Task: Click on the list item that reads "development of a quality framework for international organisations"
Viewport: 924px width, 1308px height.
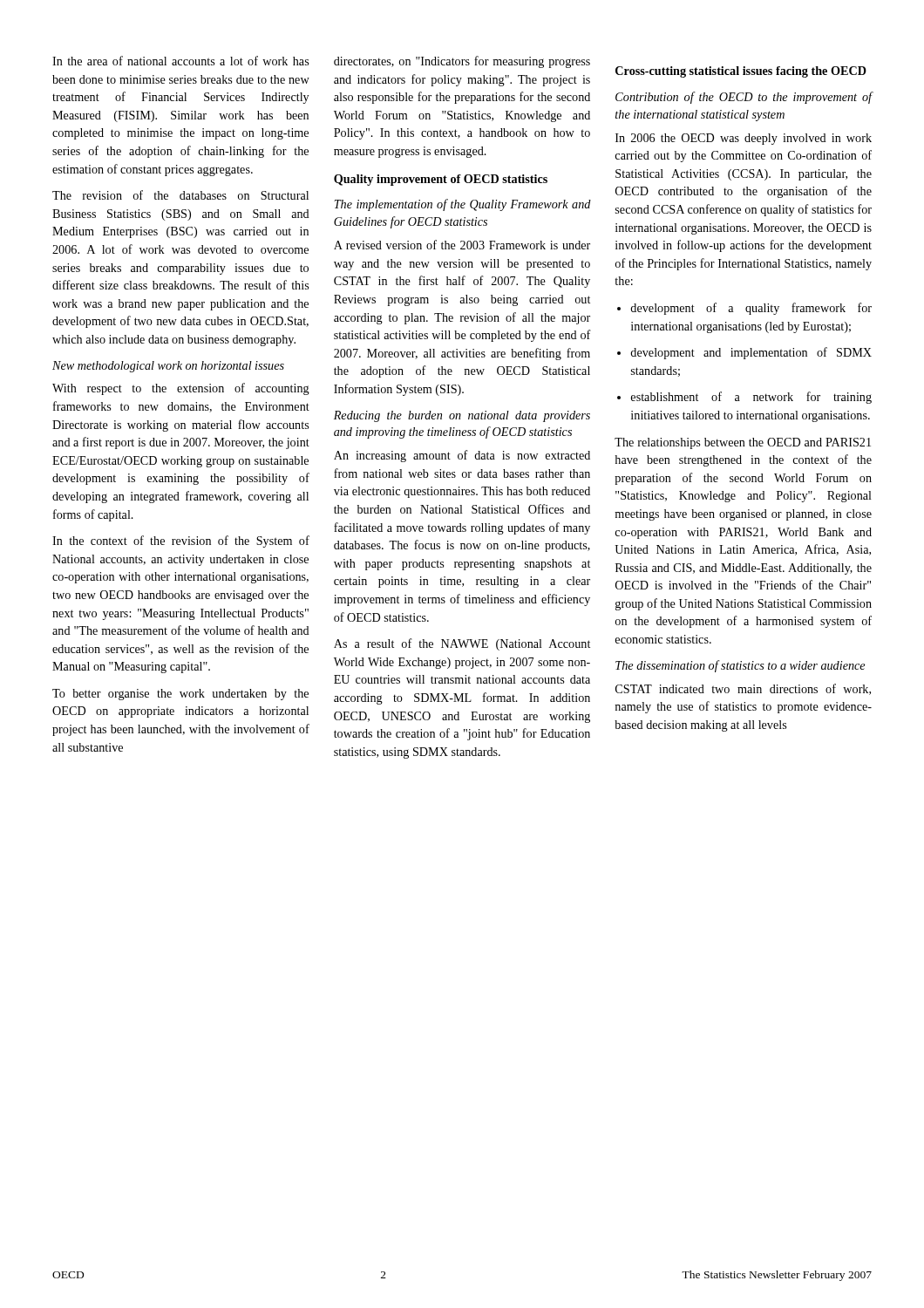Action: coord(751,317)
